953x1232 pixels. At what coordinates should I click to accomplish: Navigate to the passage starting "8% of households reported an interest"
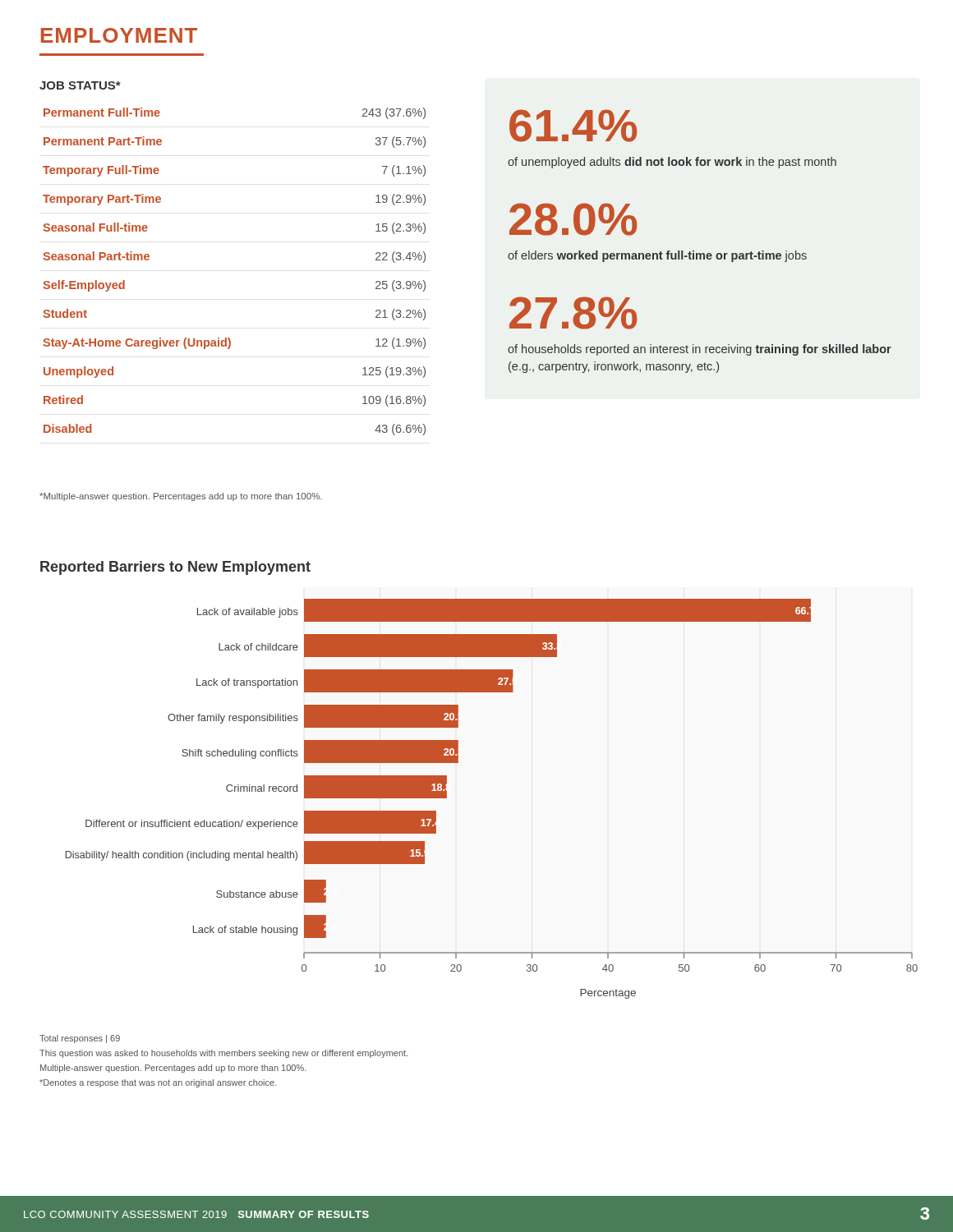point(573,313)
